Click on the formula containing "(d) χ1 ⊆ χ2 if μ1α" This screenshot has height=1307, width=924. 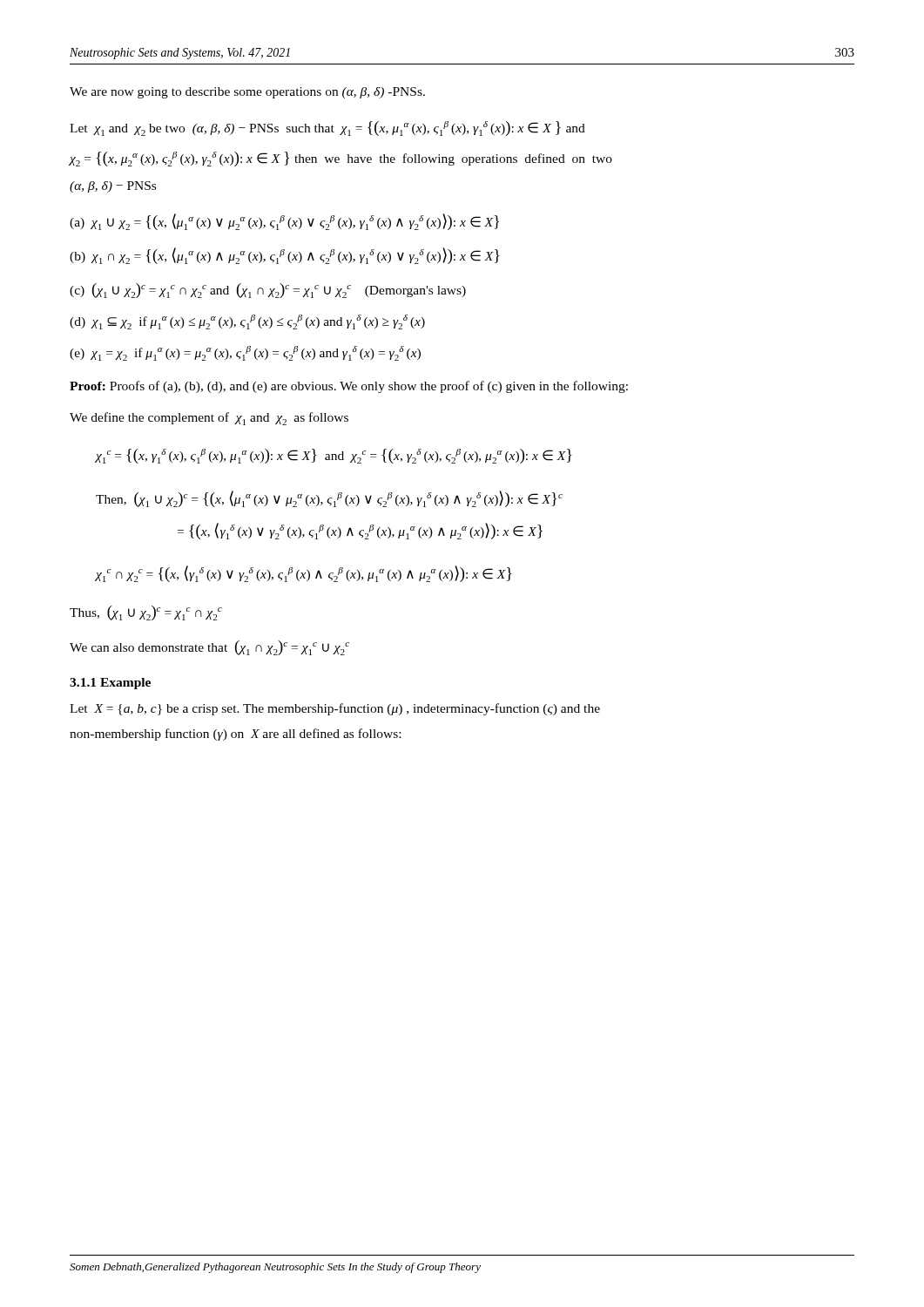(x=247, y=321)
